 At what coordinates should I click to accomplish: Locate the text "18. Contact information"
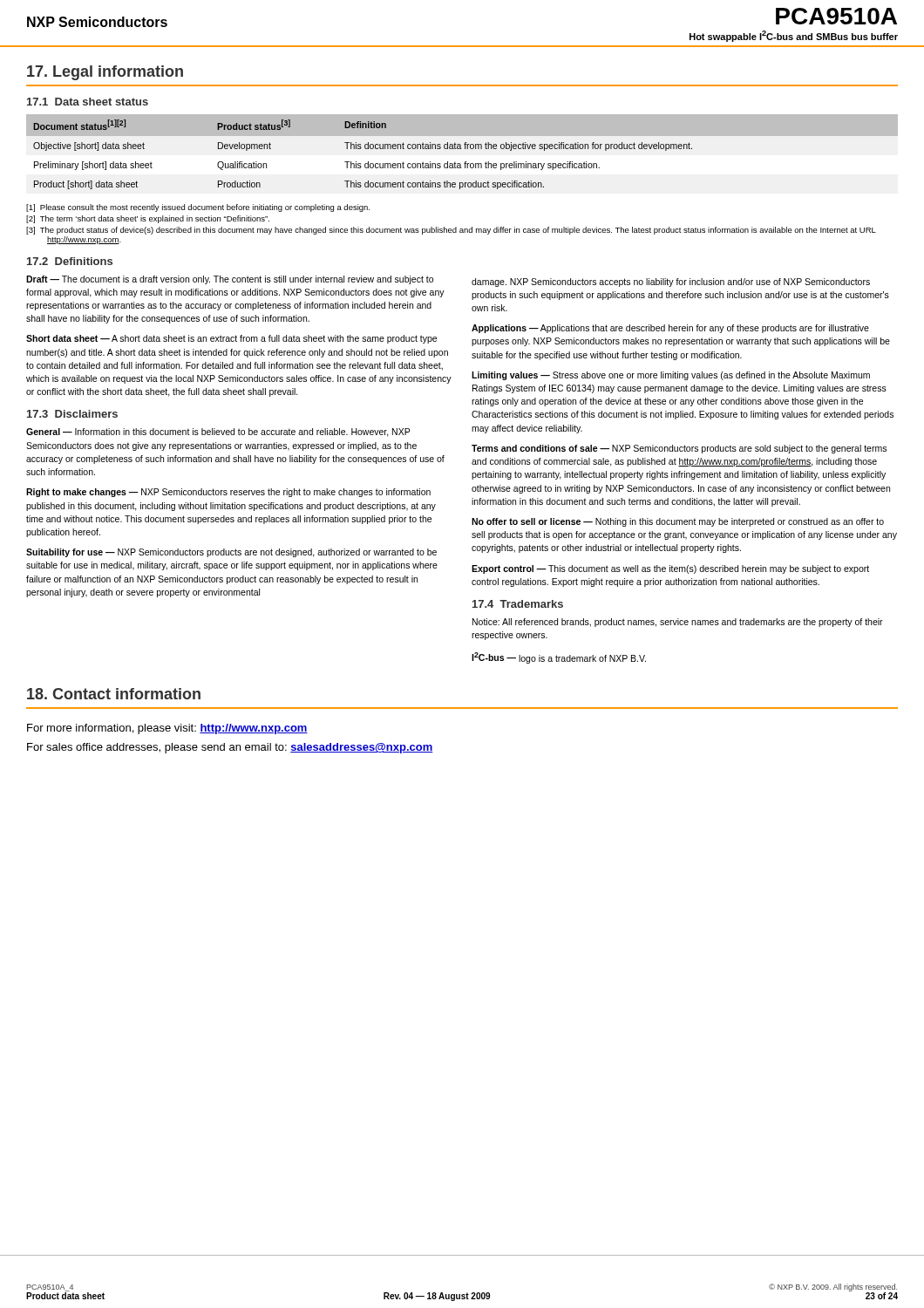(x=114, y=694)
